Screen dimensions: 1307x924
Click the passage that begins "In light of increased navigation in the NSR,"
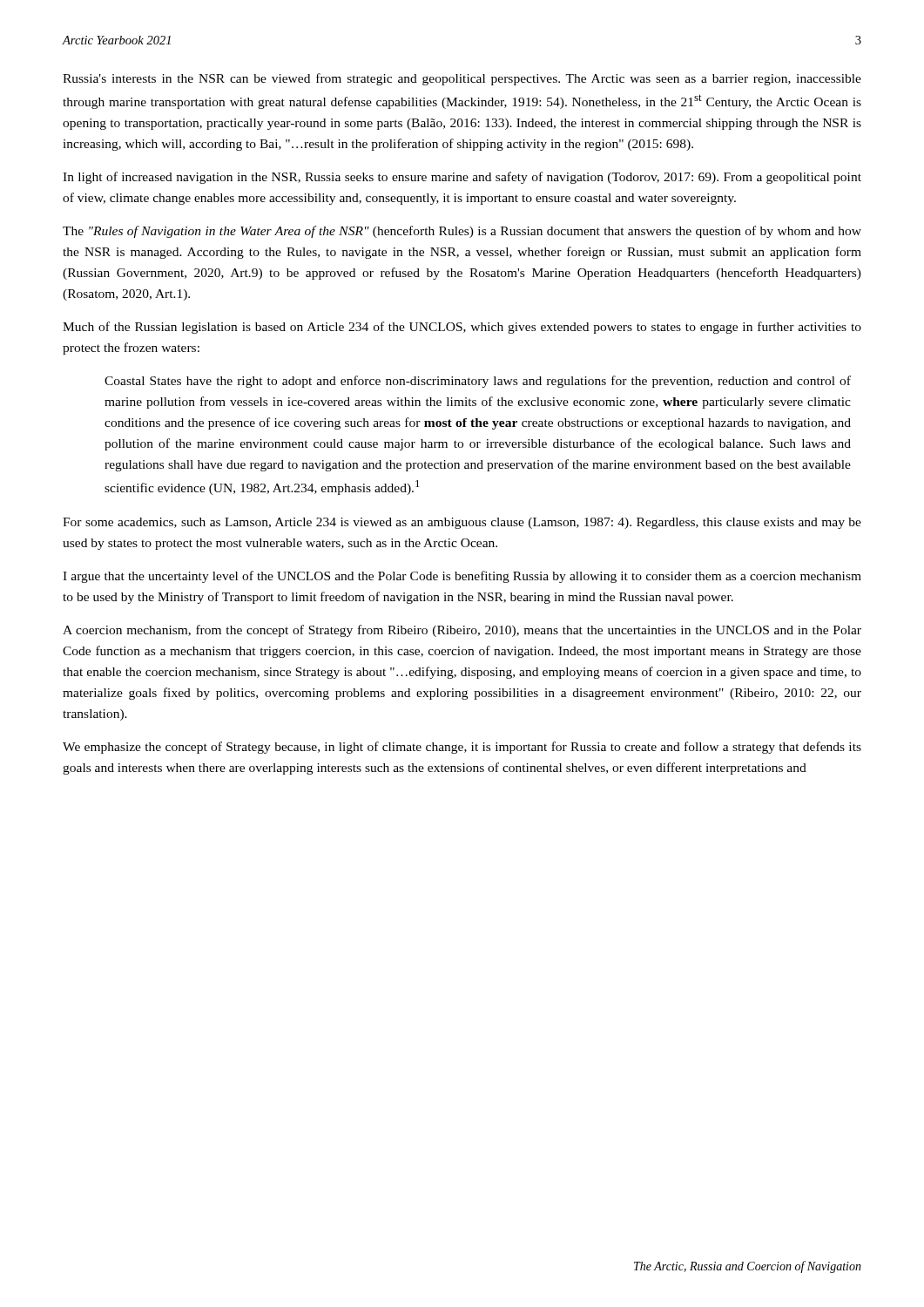(x=462, y=188)
